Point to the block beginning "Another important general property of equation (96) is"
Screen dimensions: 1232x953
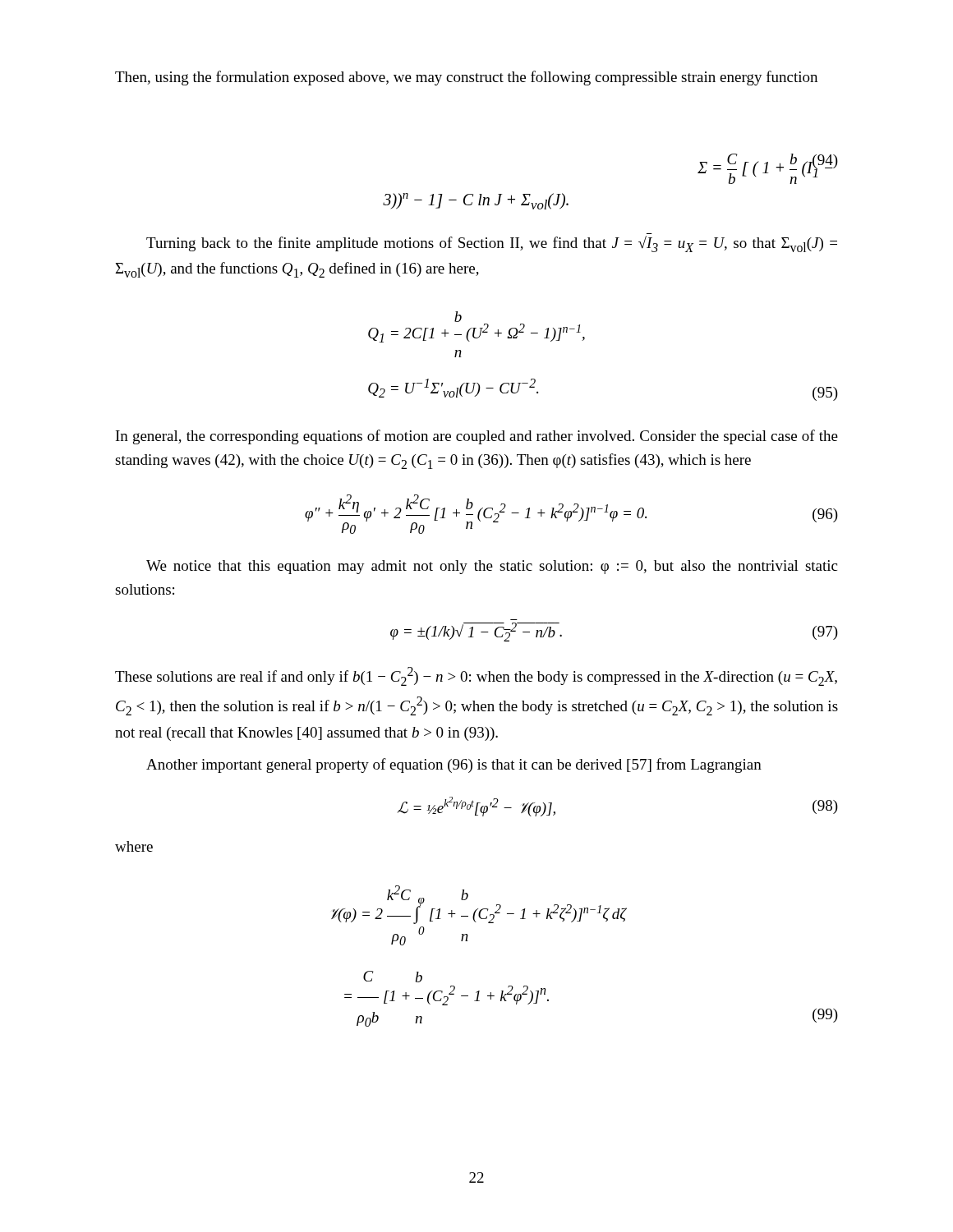point(476,765)
